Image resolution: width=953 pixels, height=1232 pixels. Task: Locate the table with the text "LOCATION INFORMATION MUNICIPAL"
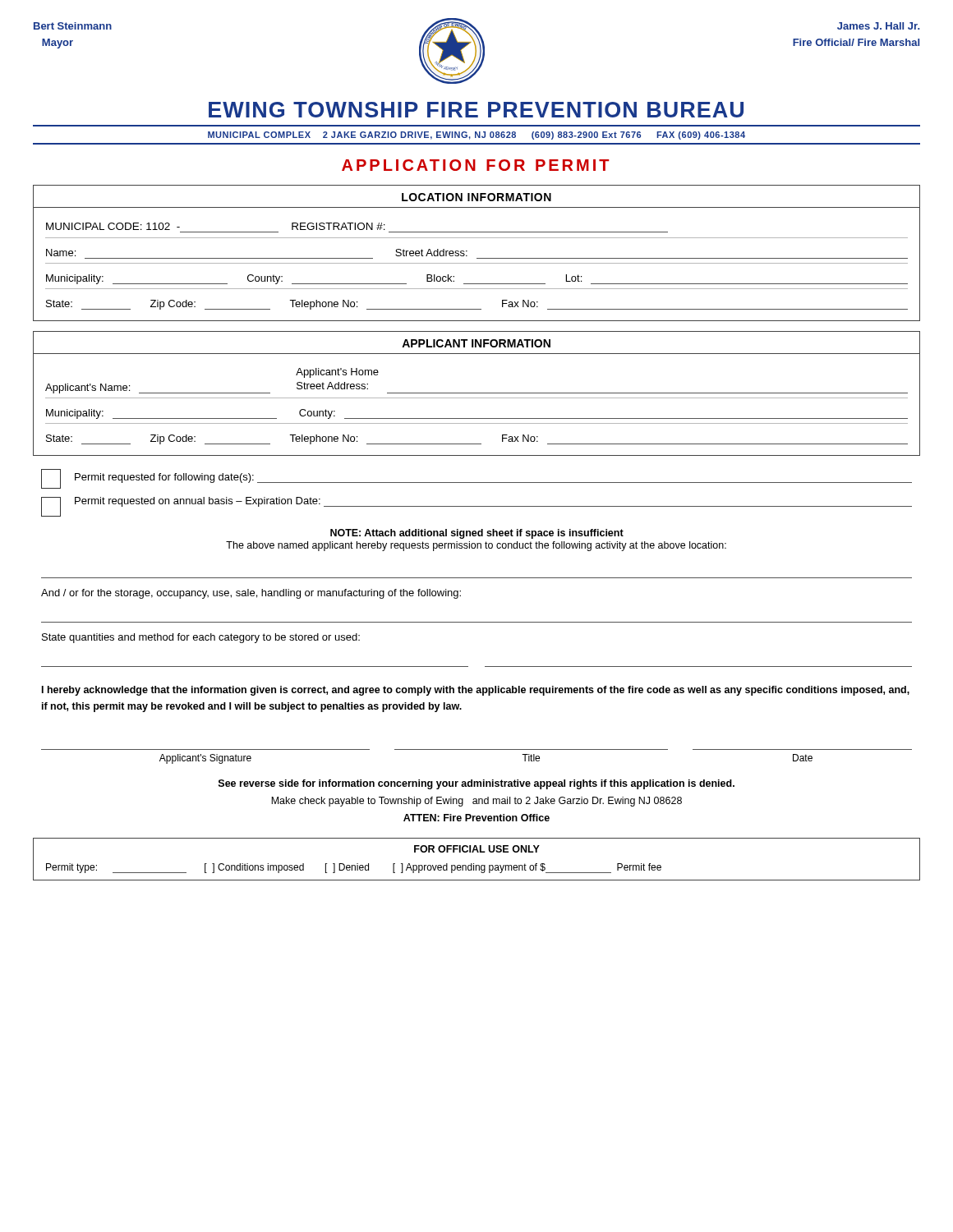point(476,253)
